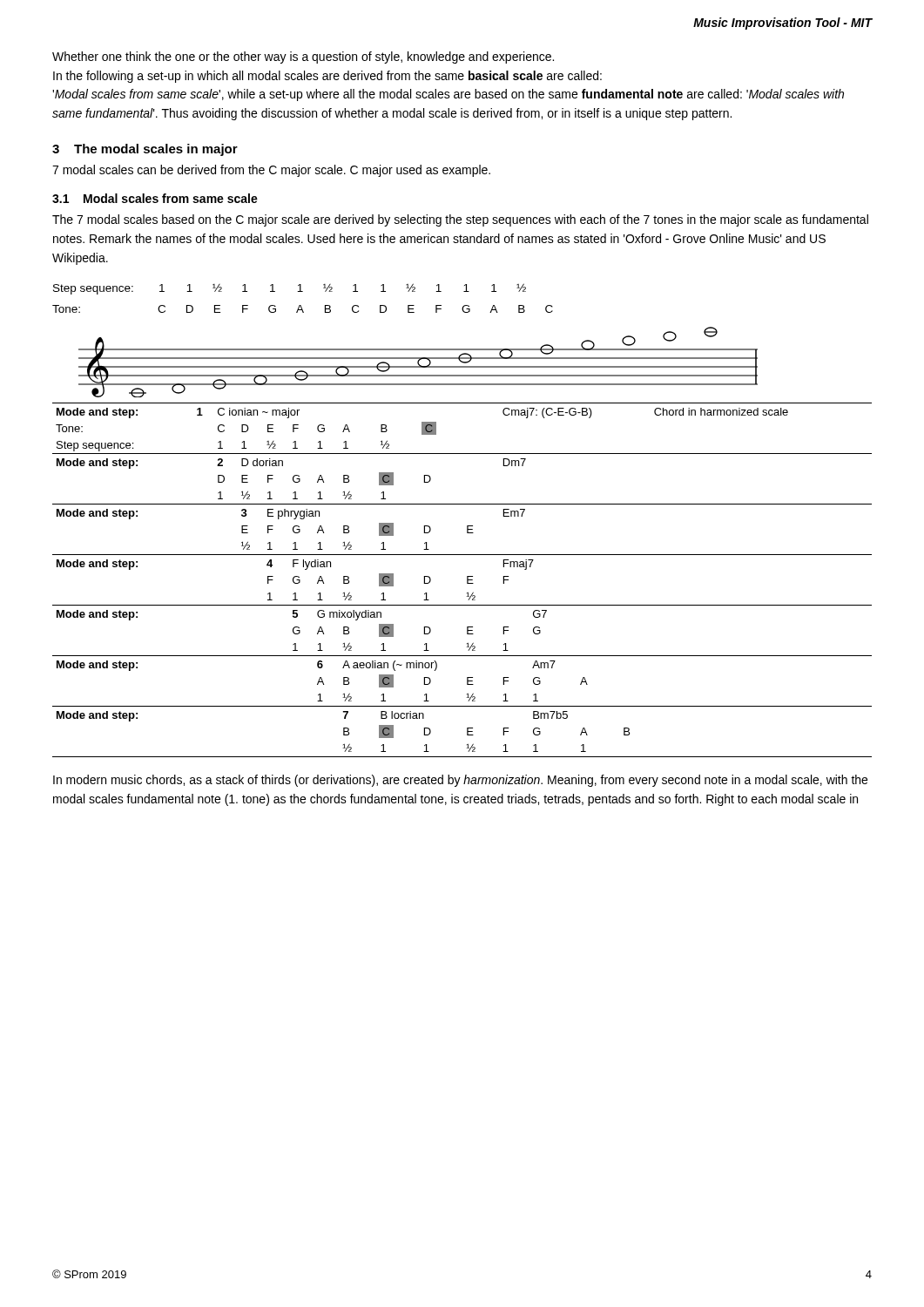The width and height of the screenshot is (924, 1307).
Task: Find the text block containing "The 7 modal scales based on"
Action: (x=461, y=239)
